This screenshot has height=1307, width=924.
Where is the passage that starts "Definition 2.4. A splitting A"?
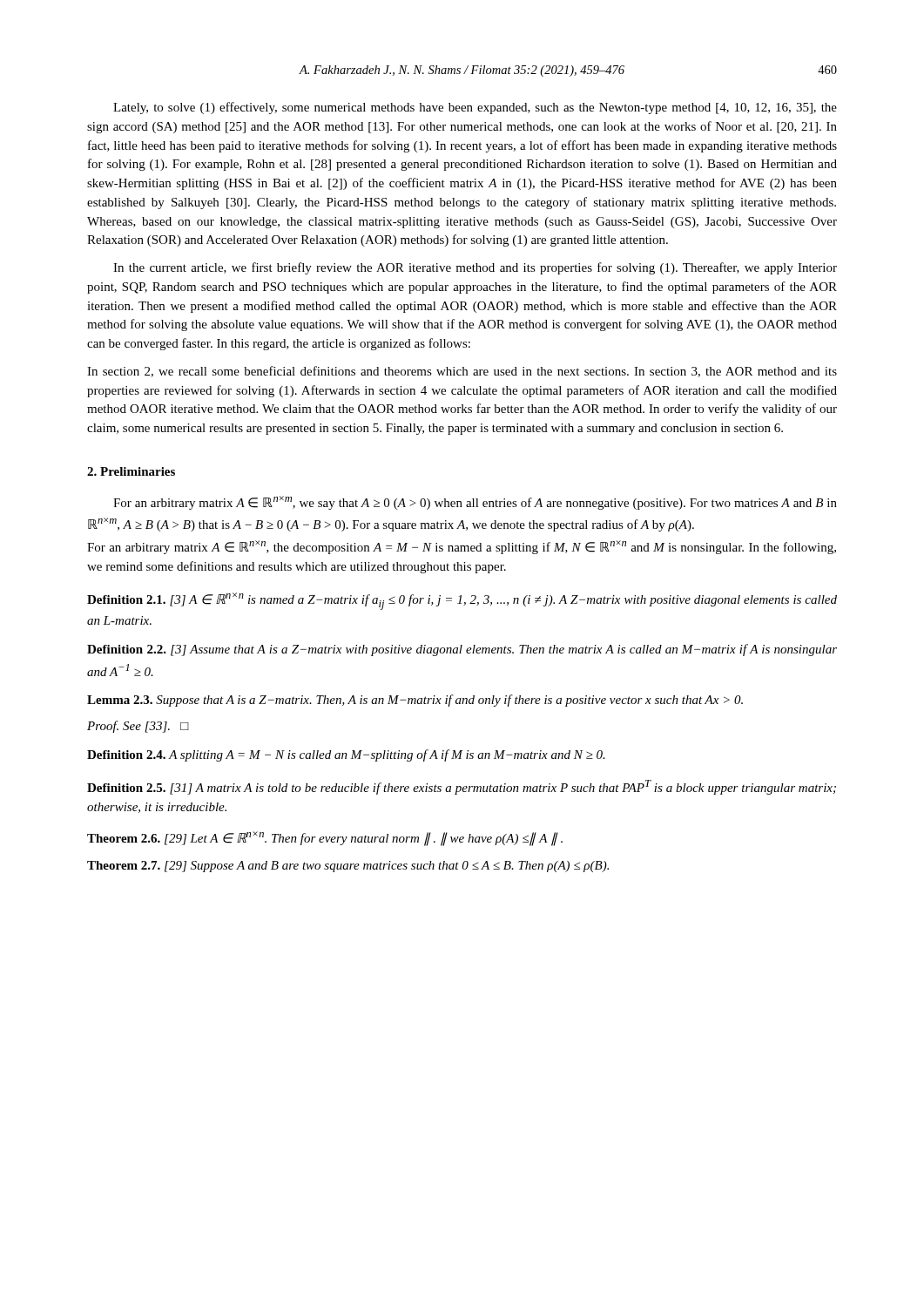tap(462, 756)
